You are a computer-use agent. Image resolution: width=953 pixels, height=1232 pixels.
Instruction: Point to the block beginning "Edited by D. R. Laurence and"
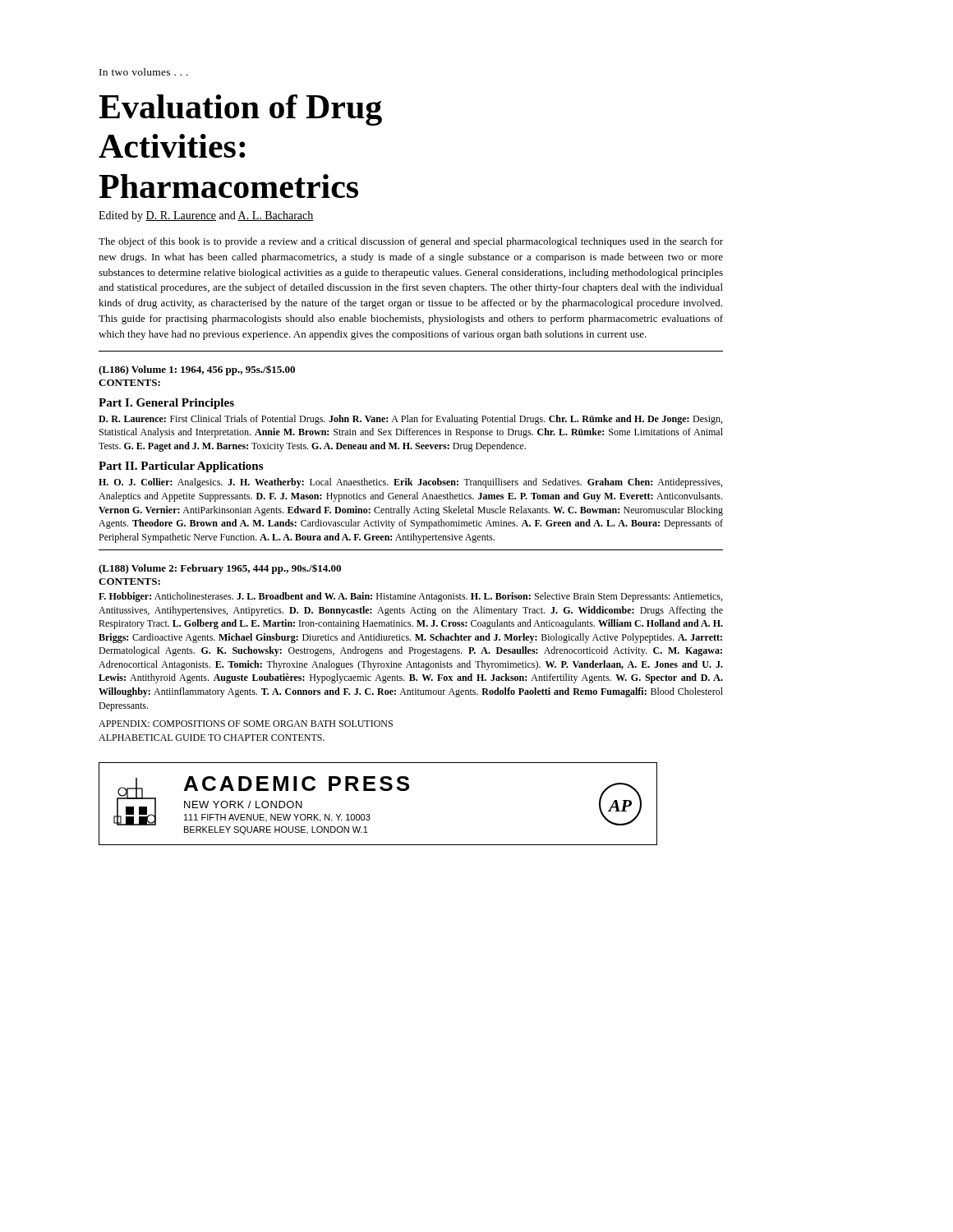tap(206, 215)
